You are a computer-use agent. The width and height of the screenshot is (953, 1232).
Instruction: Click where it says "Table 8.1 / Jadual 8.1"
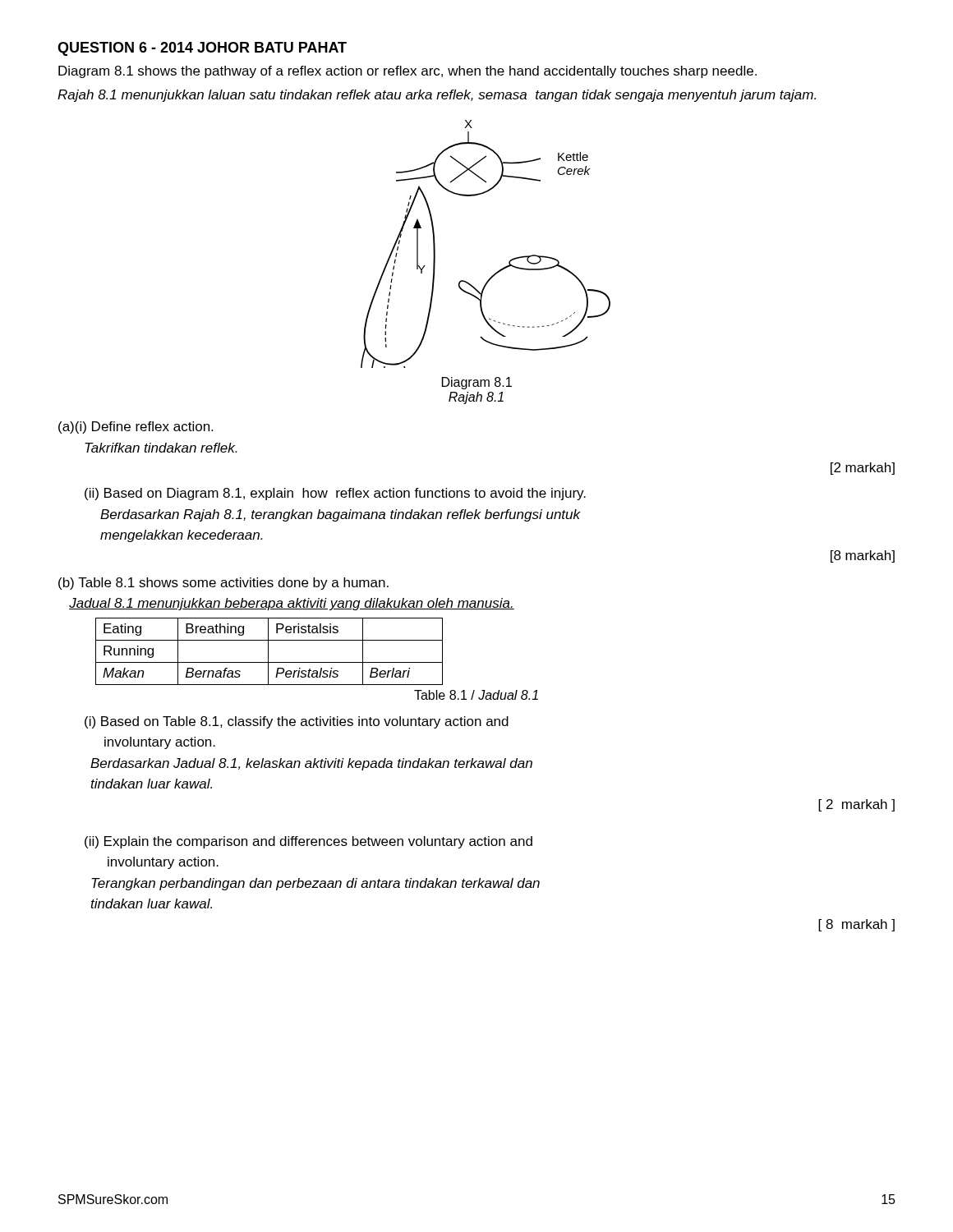(x=476, y=695)
